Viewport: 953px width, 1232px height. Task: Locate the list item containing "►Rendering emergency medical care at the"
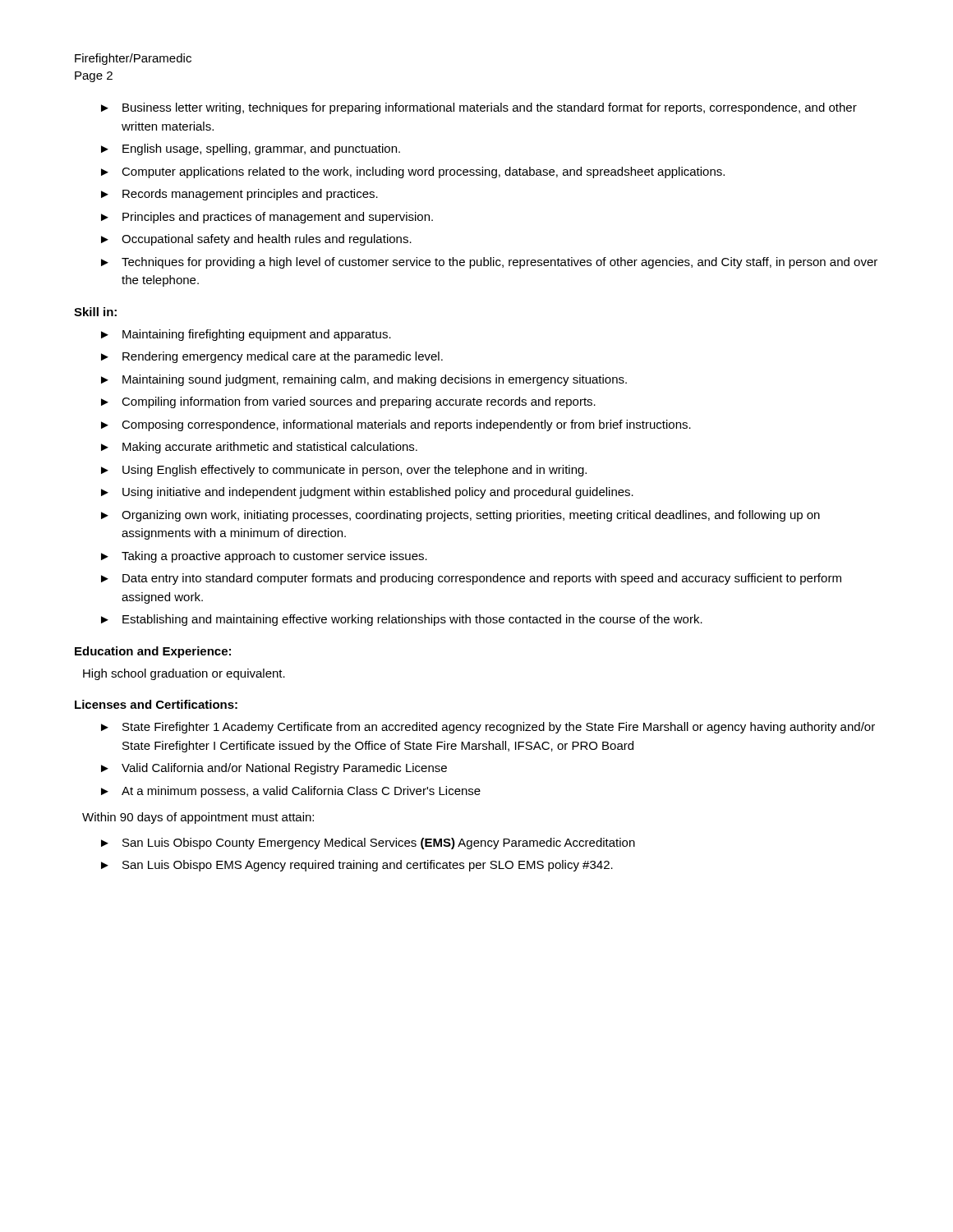(x=271, y=357)
